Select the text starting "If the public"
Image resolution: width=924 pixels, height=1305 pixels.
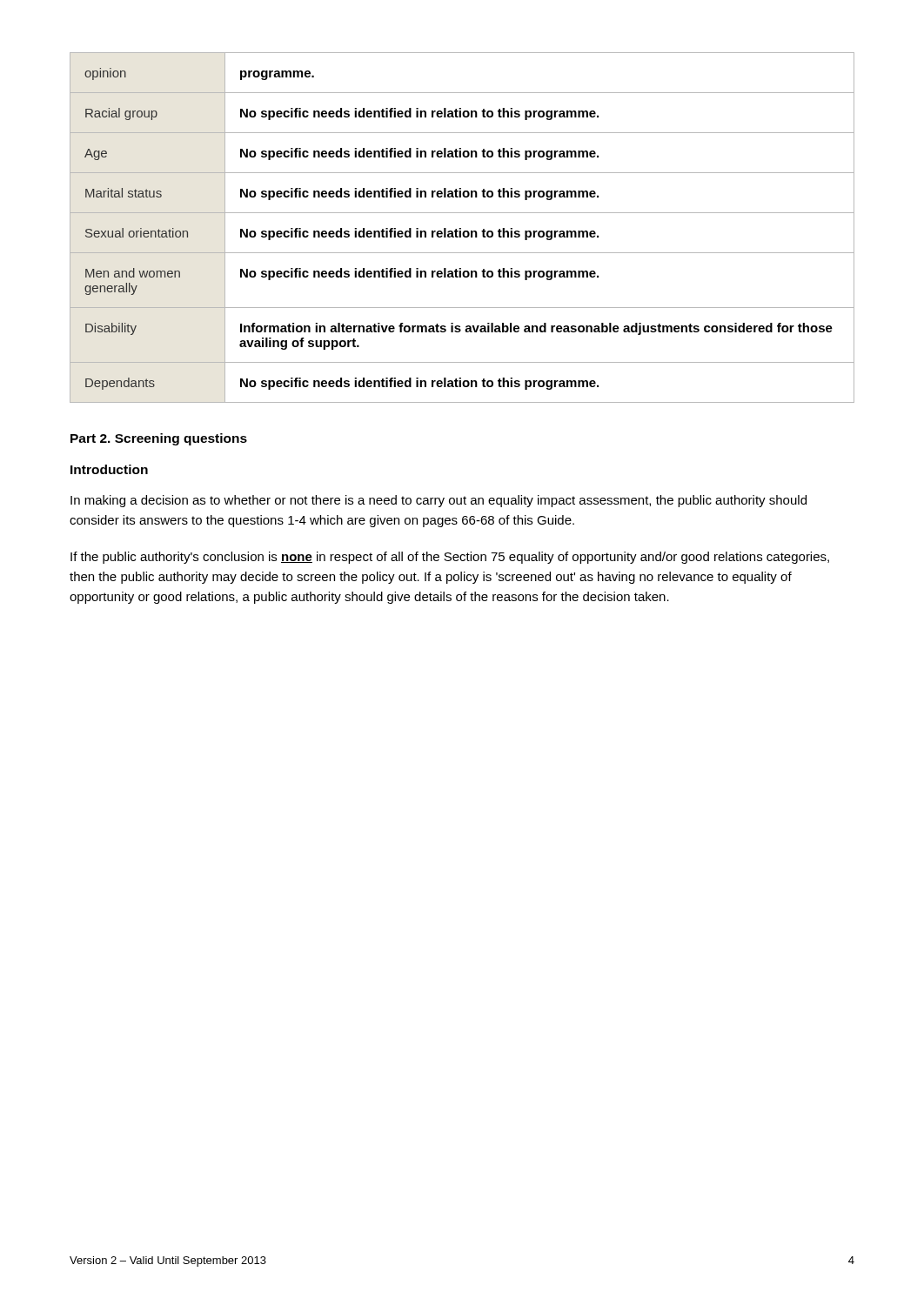coord(450,576)
